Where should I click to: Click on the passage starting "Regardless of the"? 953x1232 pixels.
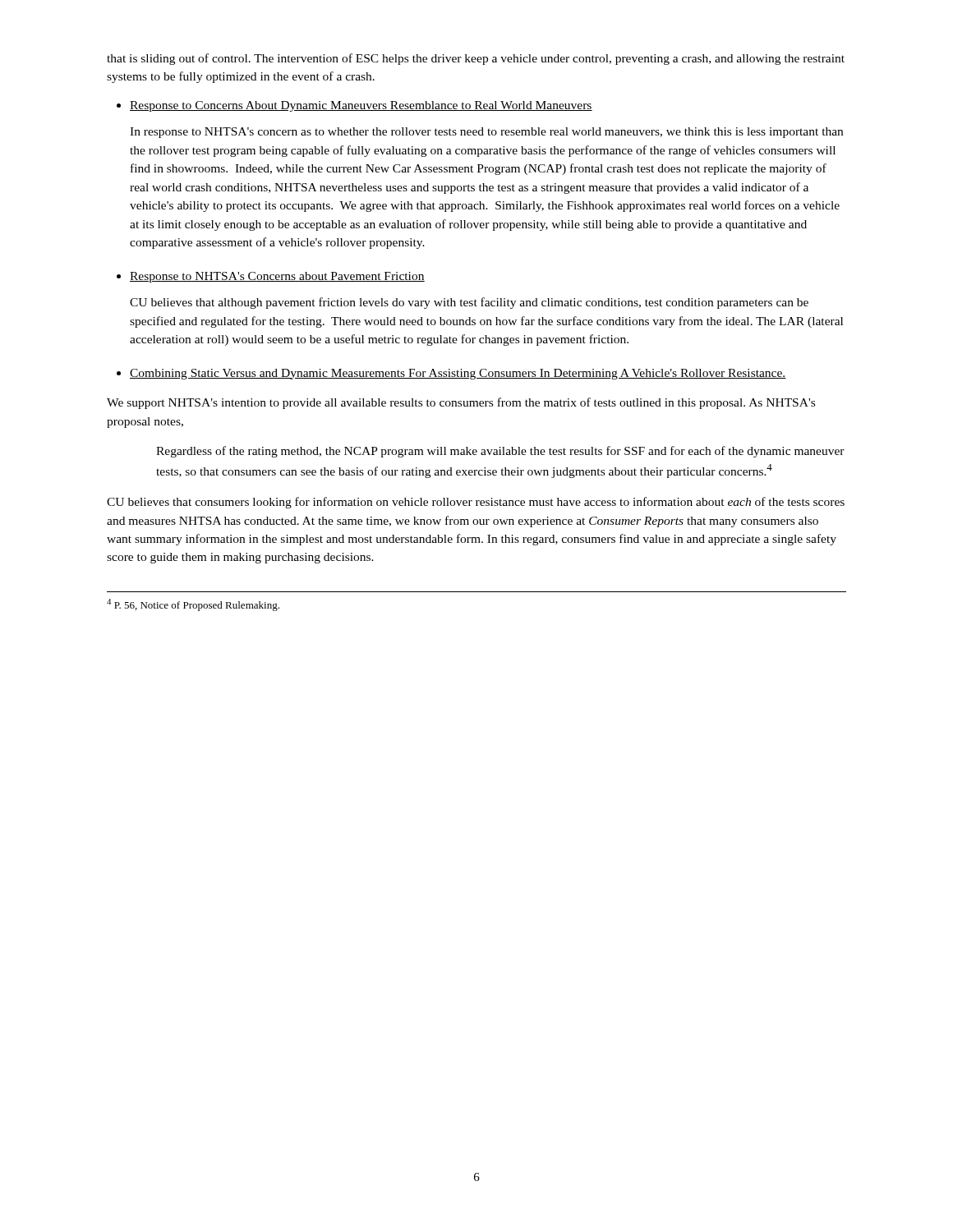coord(501,462)
